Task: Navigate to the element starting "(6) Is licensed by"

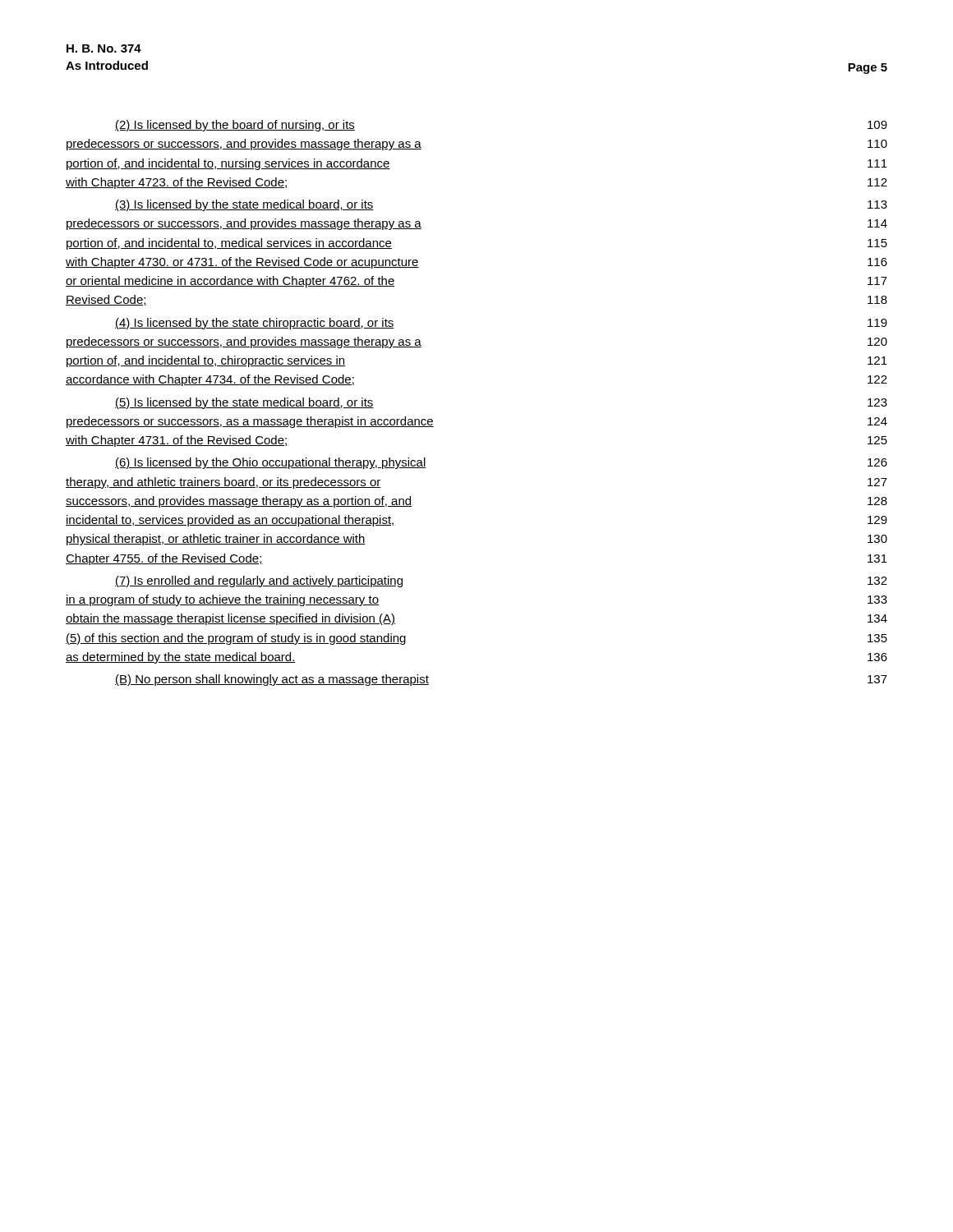Action: coord(244,463)
